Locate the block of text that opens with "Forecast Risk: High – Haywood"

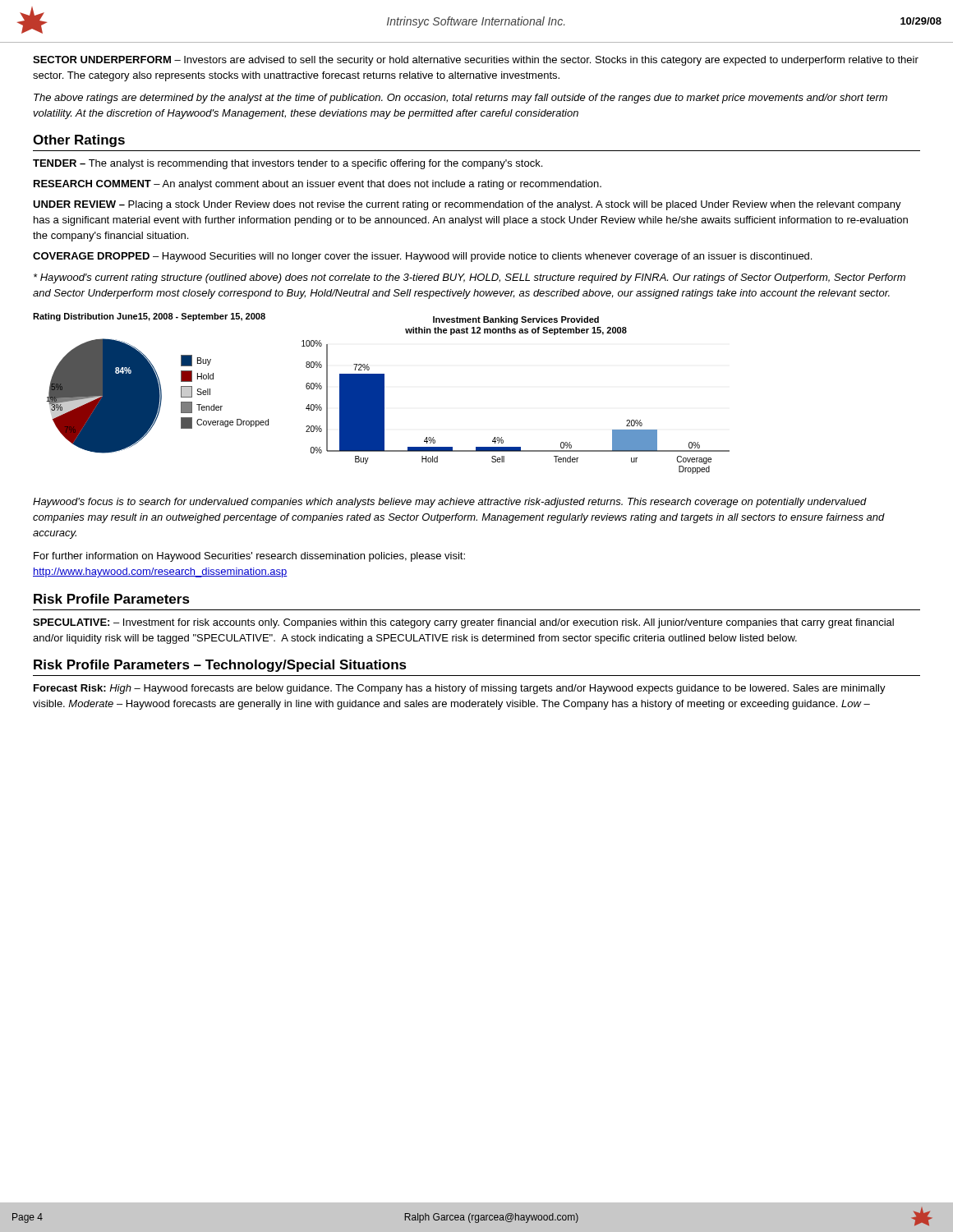(x=459, y=696)
